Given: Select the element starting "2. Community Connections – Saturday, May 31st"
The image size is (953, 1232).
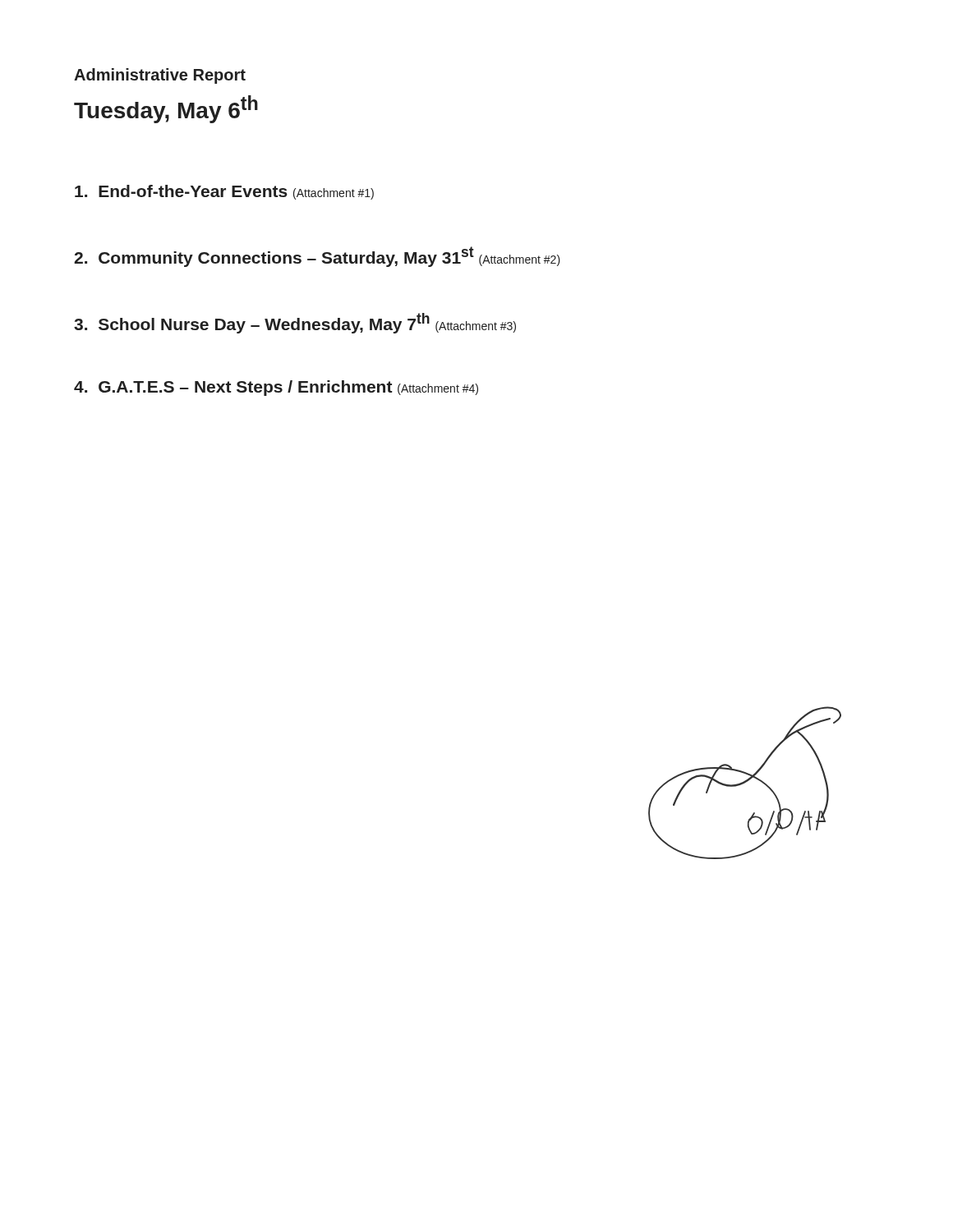Looking at the screenshot, I should click(x=317, y=256).
